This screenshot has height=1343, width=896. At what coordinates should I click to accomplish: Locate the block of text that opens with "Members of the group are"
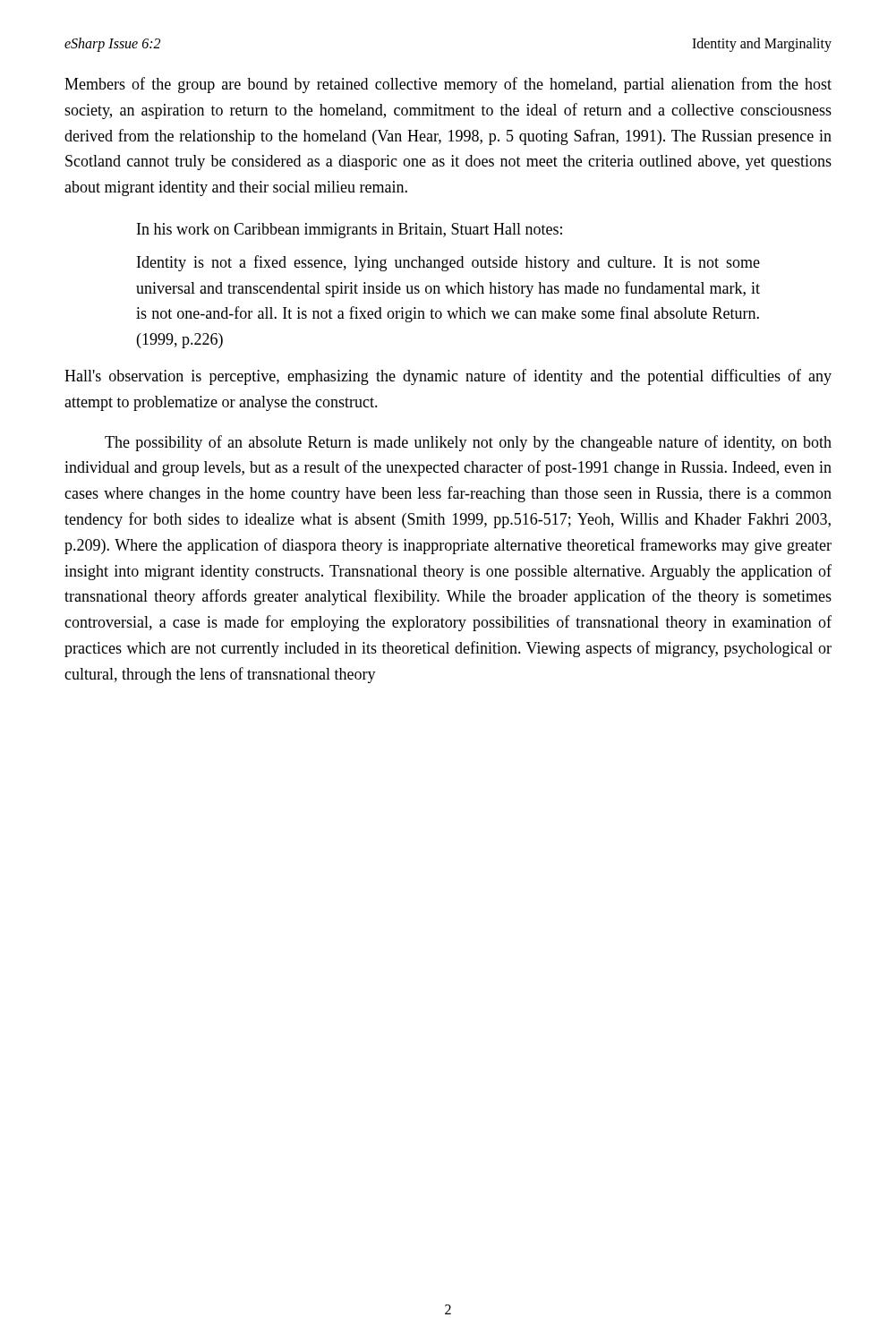(x=448, y=136)
